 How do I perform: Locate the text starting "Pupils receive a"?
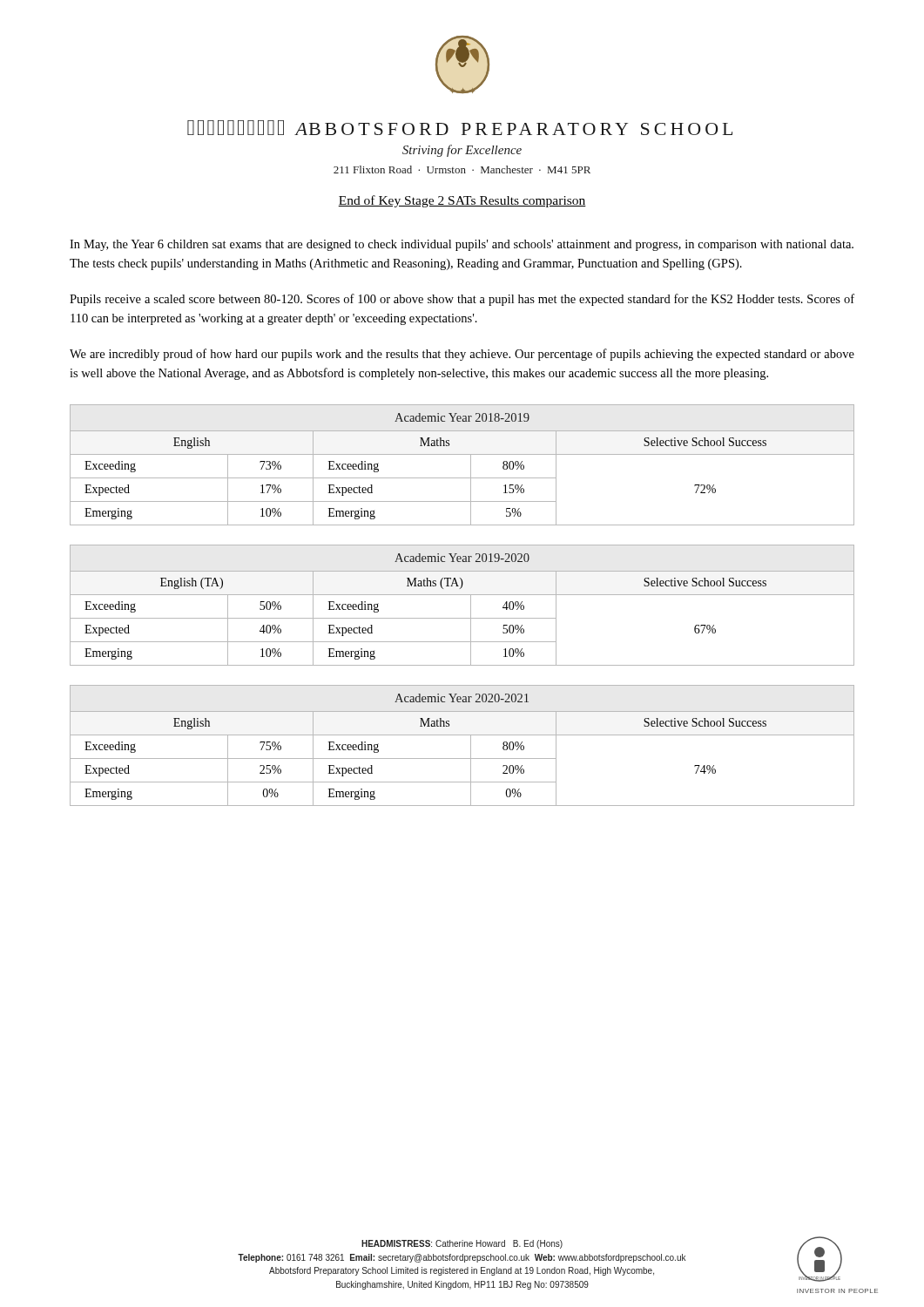pyautogui.click(x=462, y=309)
